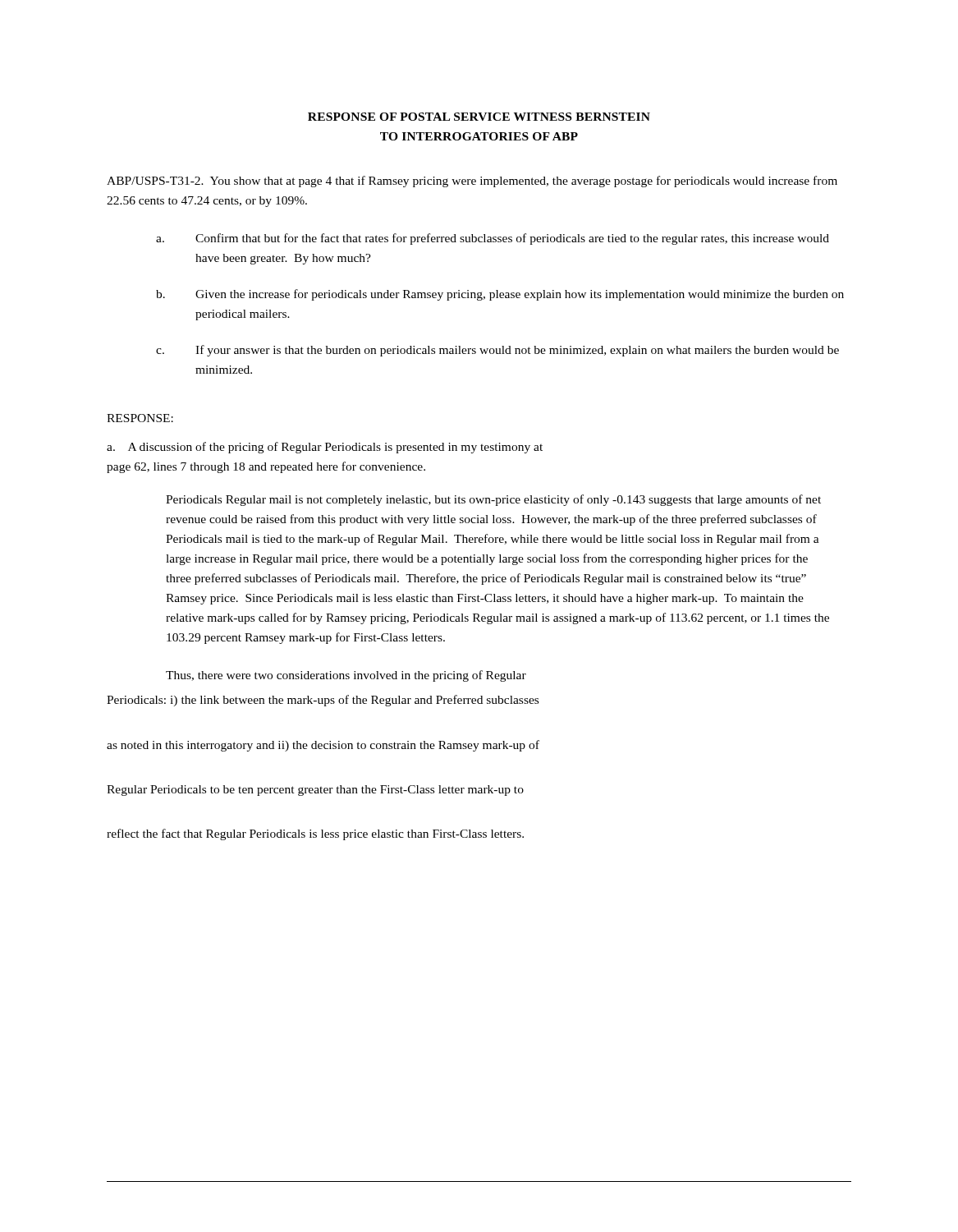Where is the passage that starts "b. Given the increase for periodicals under Ramsey"?
The width and height of the screenshot is (958, 1232).
(504, 304)
